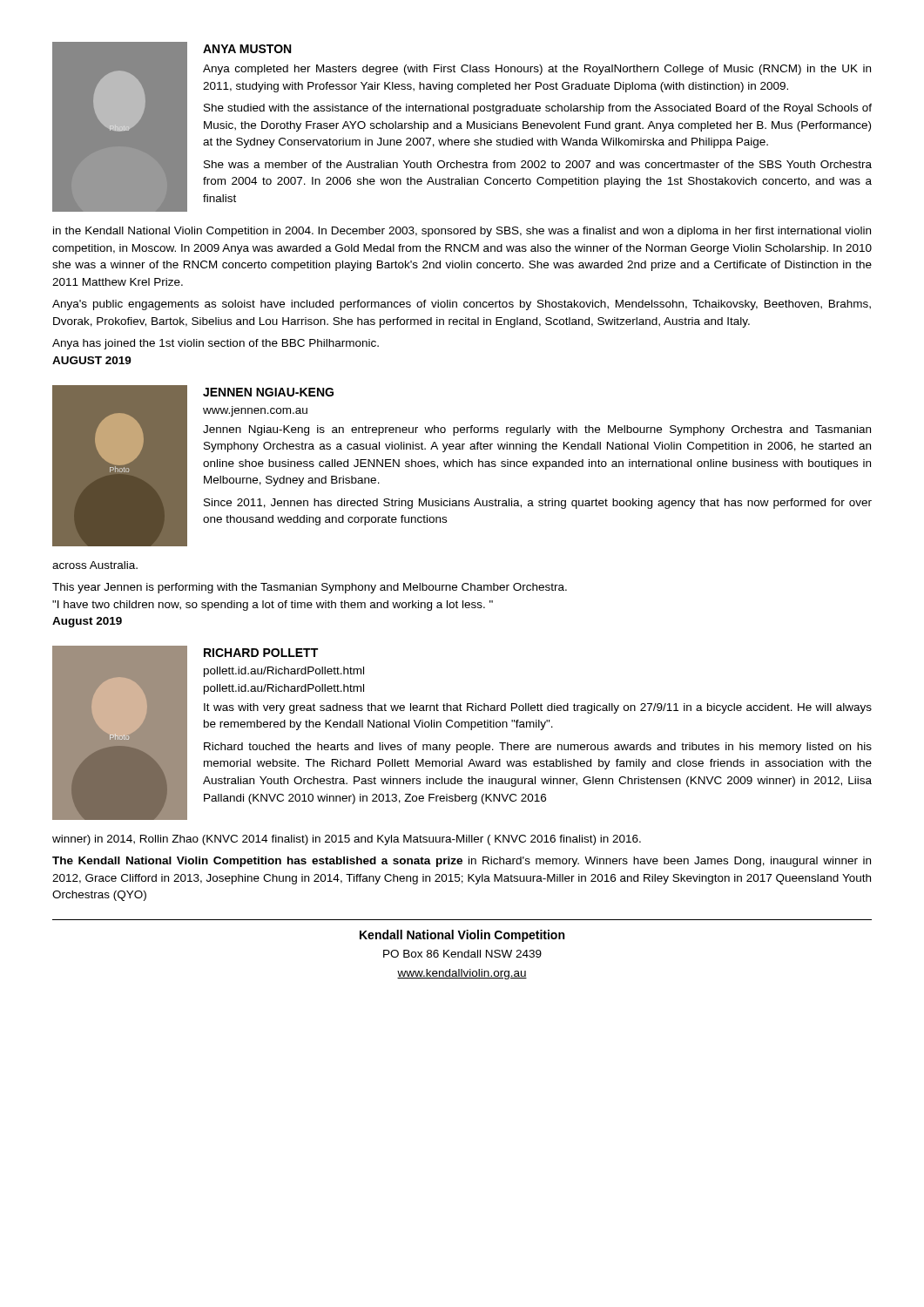Select the text block starting "ANYA MUSTON"
The height and width of the screenshot is (1307, 924).
click(x=247, y=49)
